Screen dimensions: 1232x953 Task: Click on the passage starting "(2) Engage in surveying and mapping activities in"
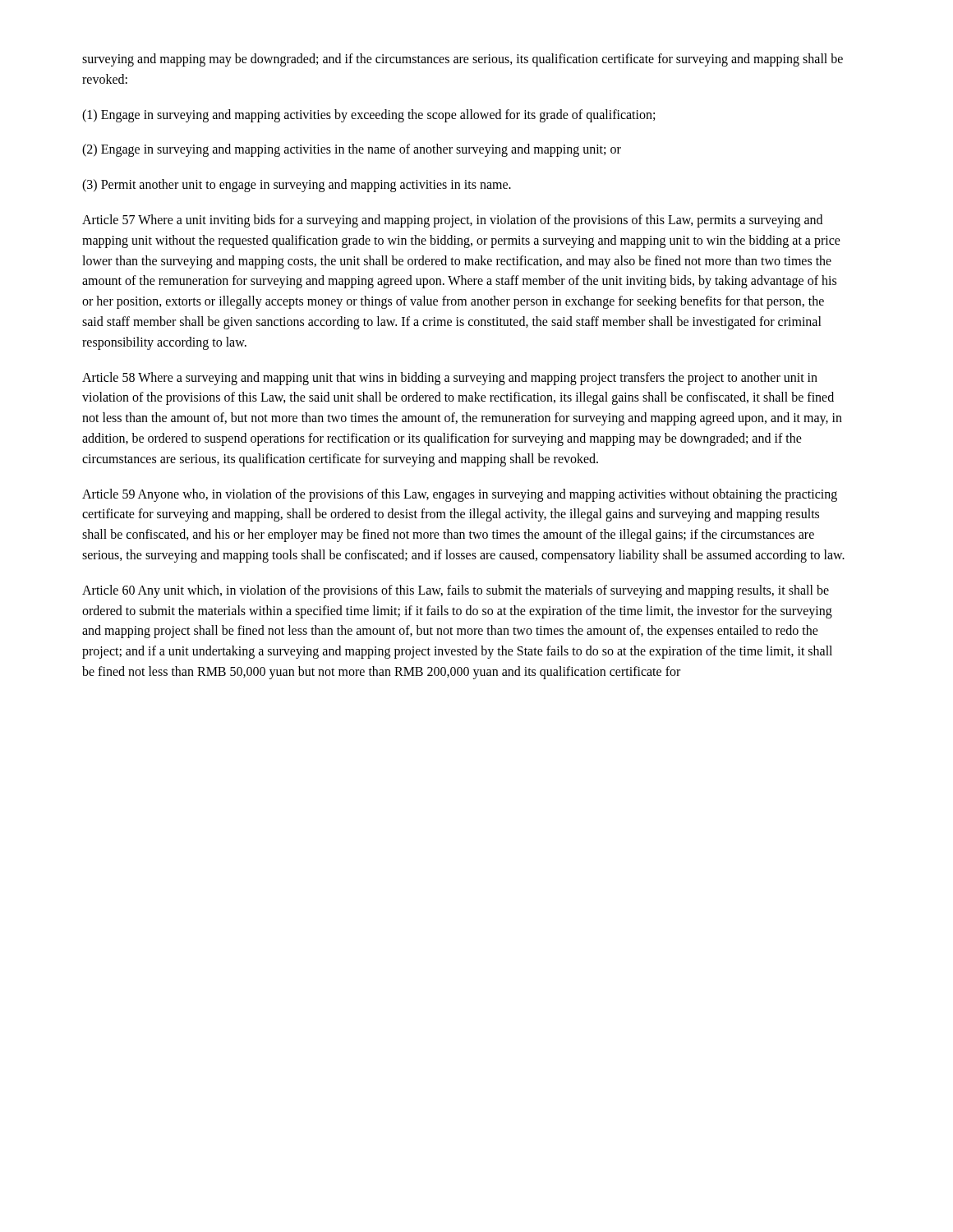coord(352,149)
